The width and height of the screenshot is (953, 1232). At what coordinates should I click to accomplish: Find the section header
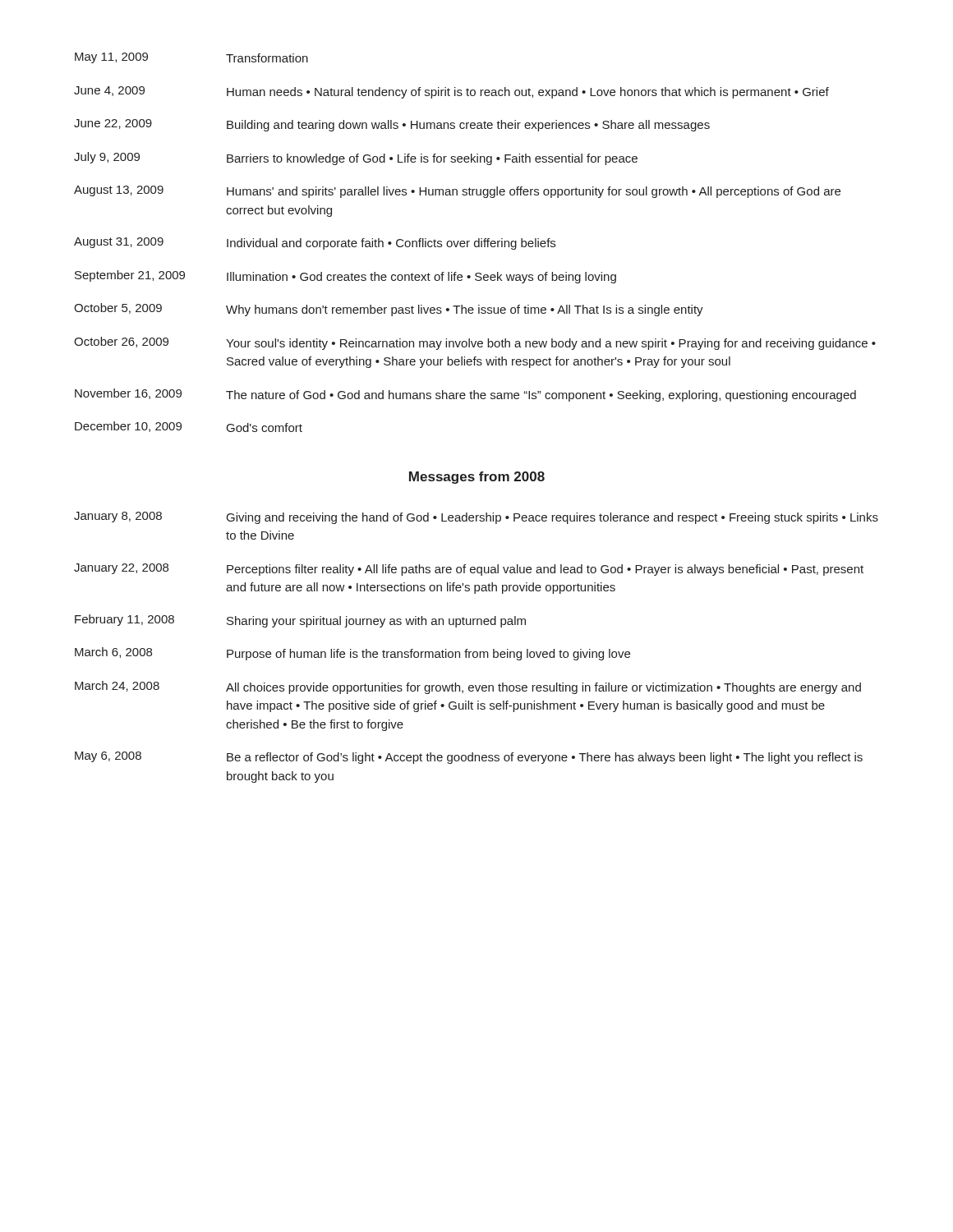(476, 476)
